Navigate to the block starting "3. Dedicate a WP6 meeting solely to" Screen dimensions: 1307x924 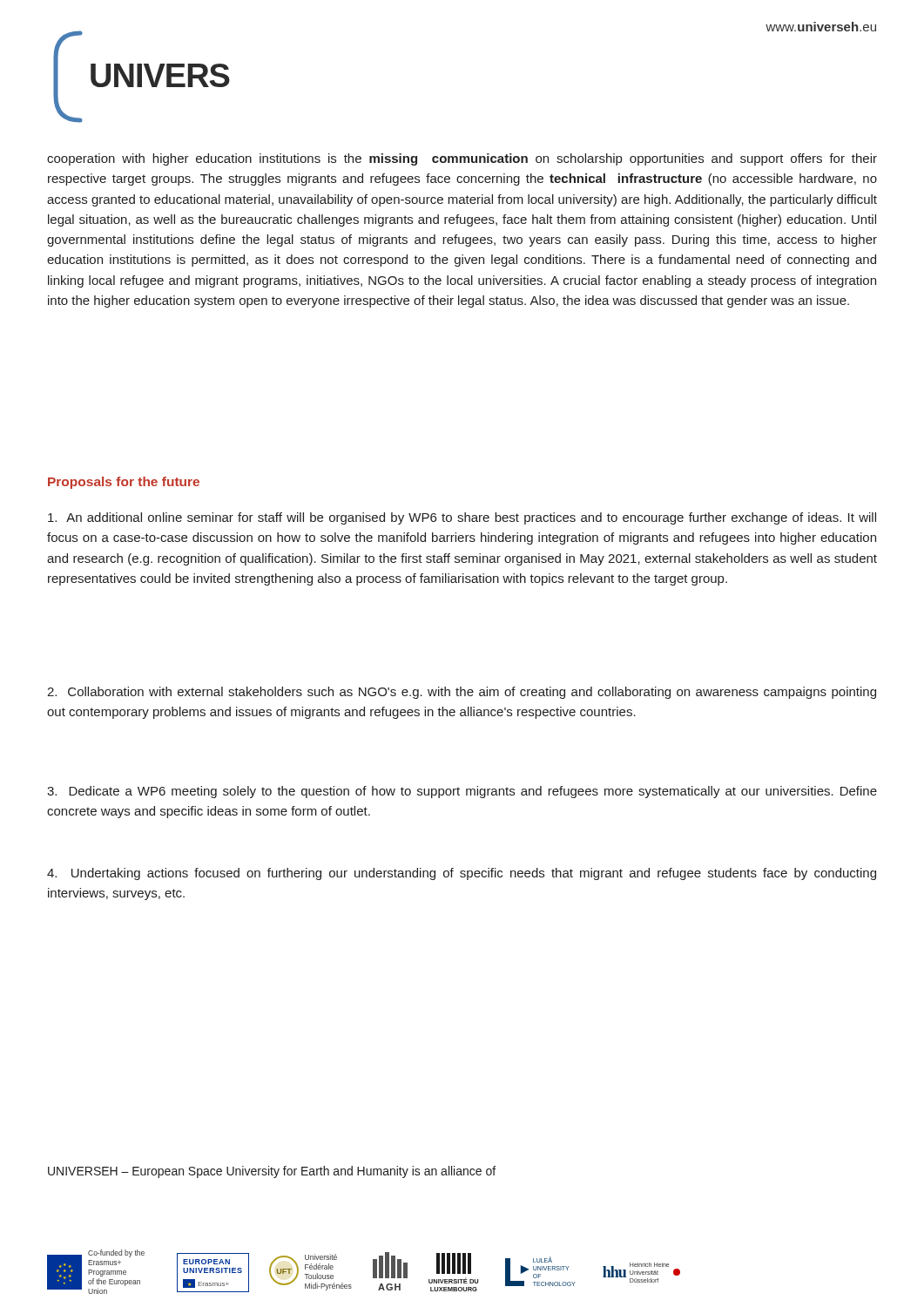(462, 801)
